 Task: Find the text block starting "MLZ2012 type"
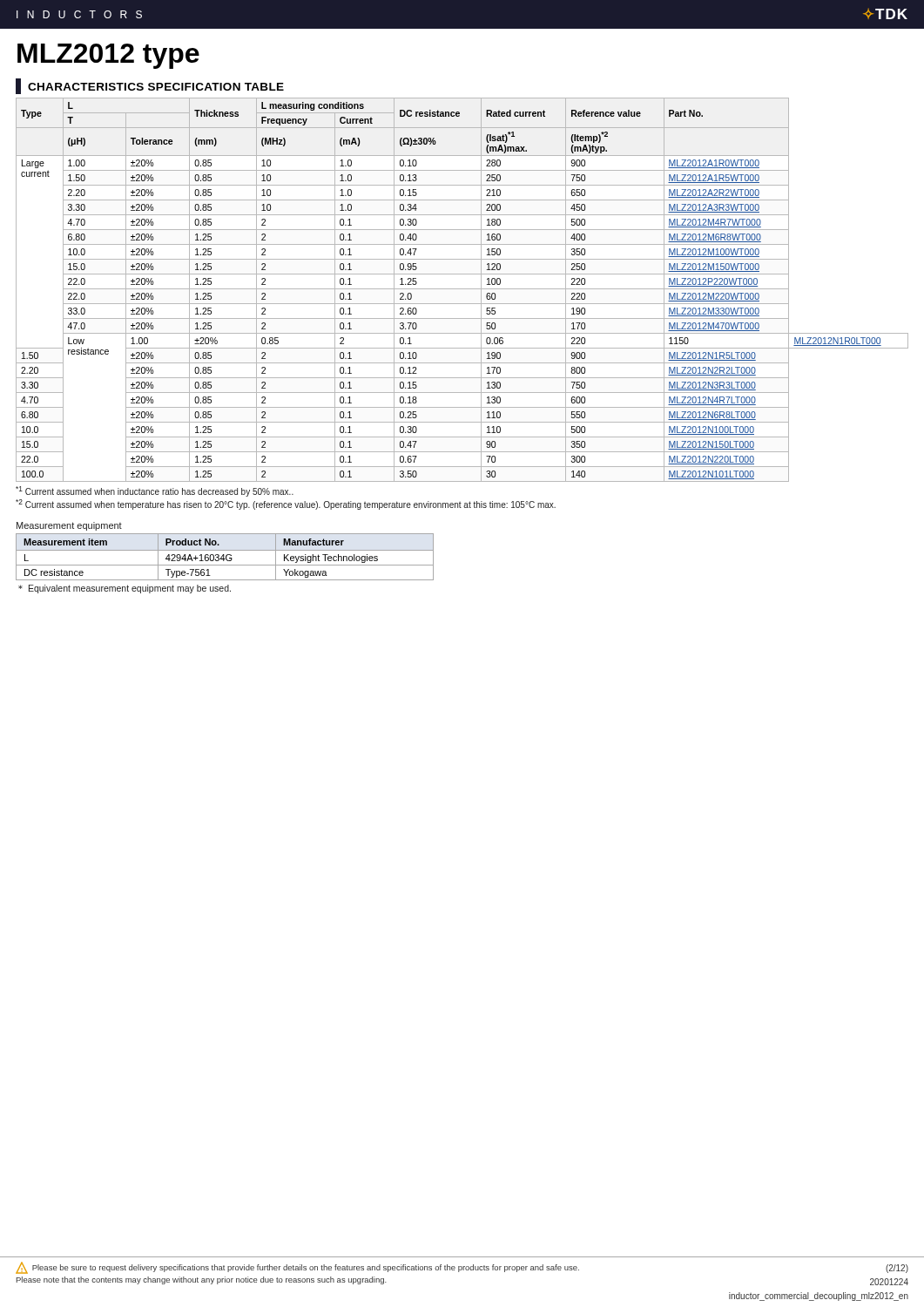tap(108, 56)
